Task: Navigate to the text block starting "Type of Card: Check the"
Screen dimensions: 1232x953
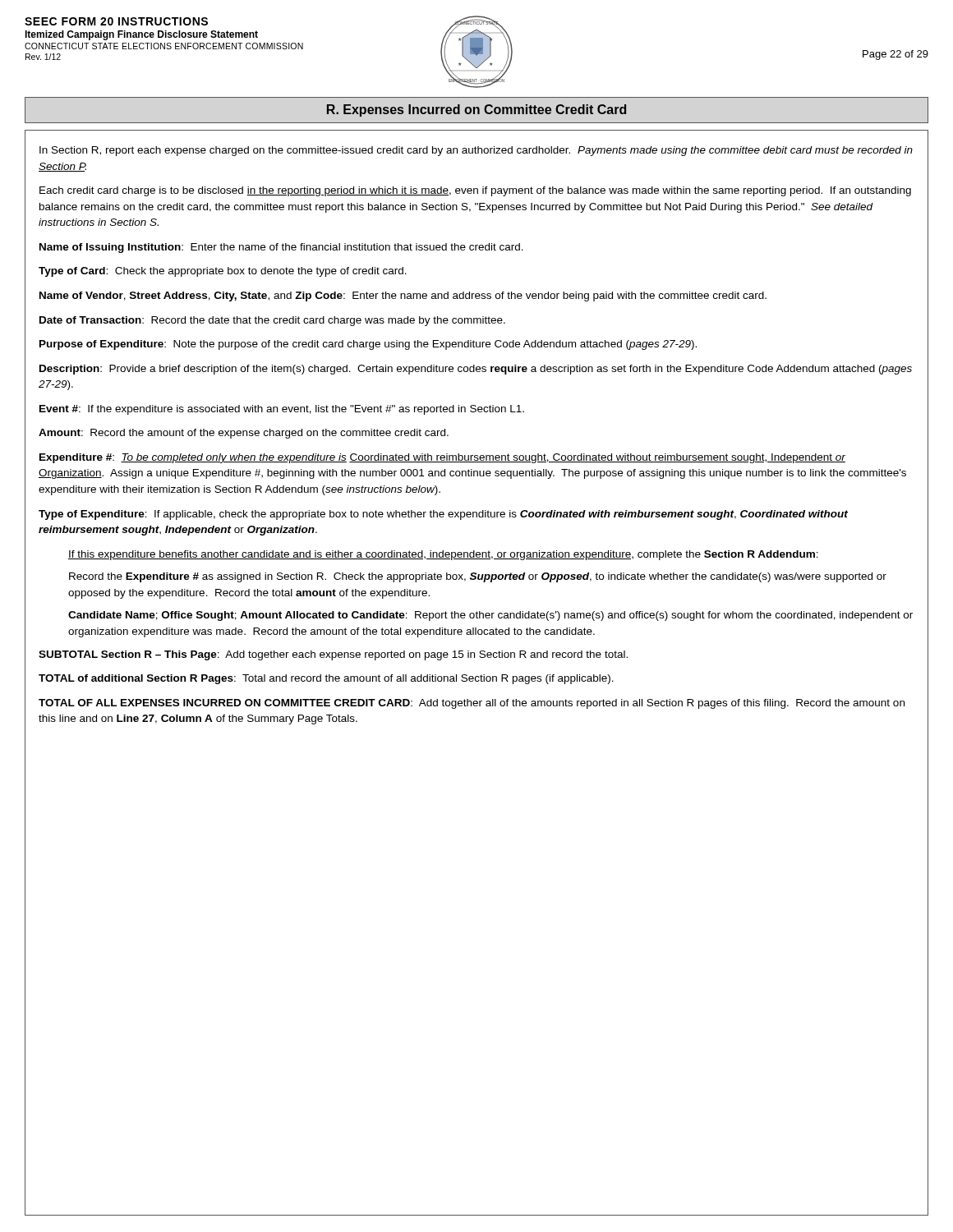Action: (x=223, y=271)
